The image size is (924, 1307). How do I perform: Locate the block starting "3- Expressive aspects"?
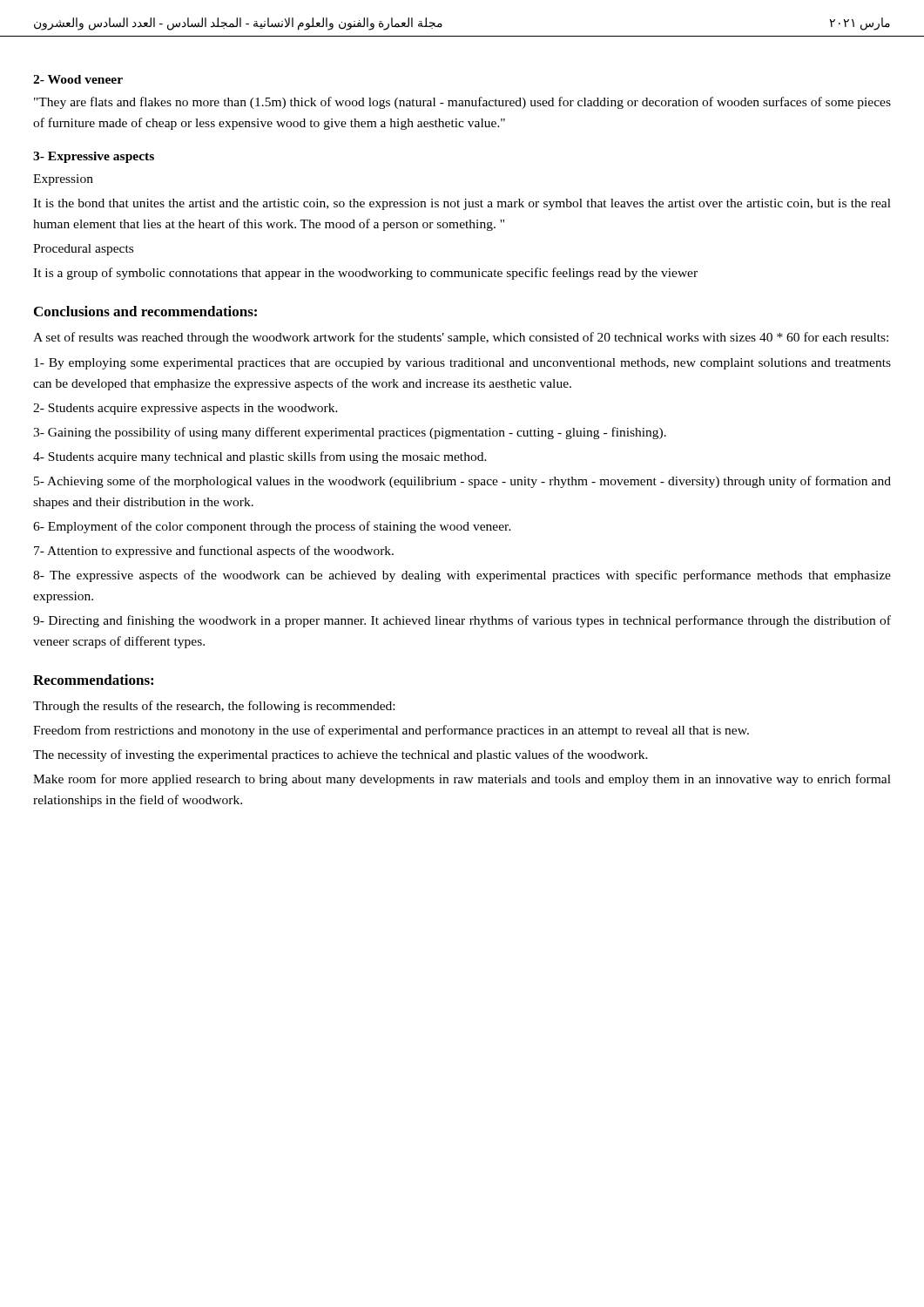pyautogui.click(x=94, y=156)
